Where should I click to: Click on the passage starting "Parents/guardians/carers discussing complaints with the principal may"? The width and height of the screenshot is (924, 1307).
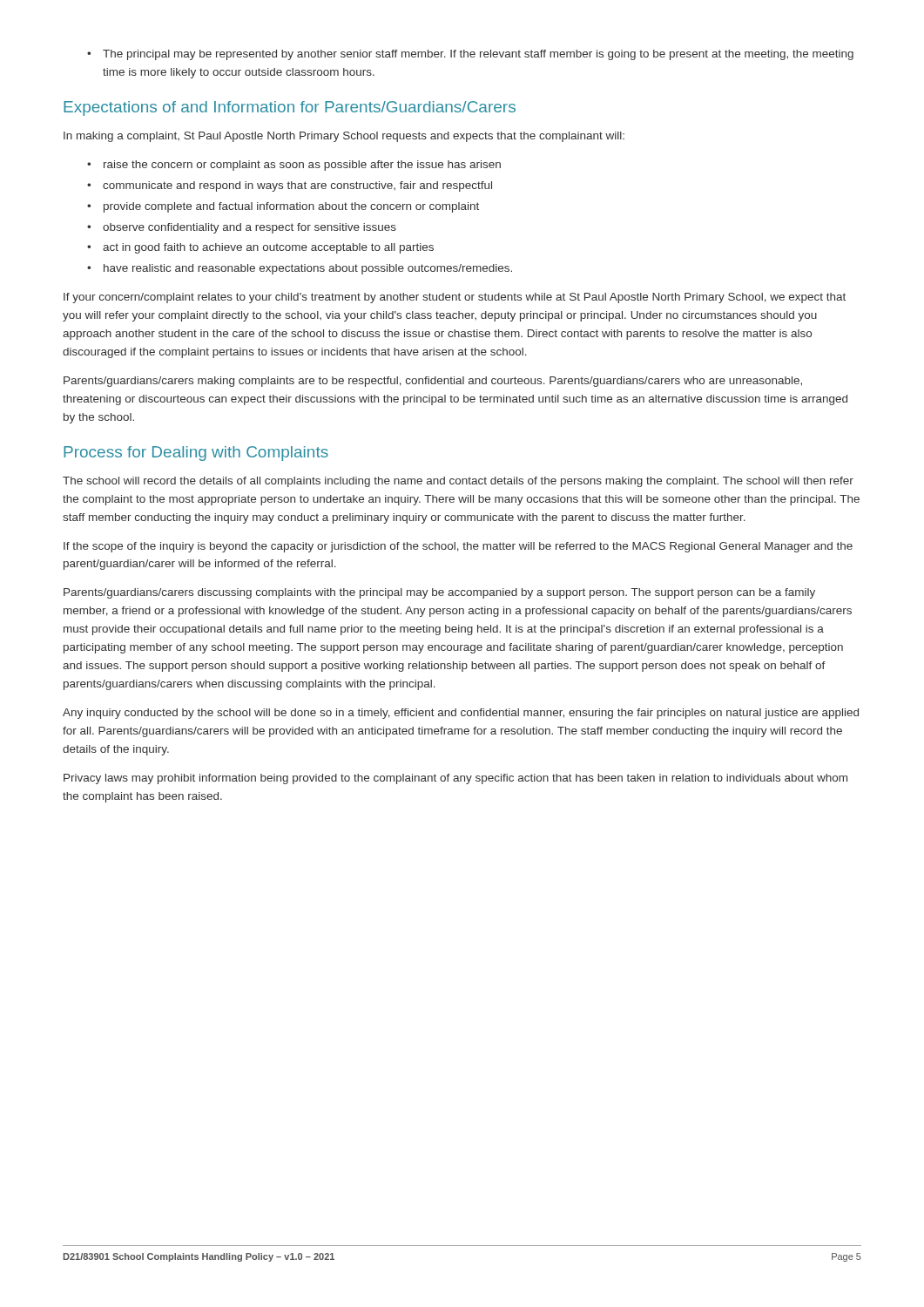click(x=457, y=638)
